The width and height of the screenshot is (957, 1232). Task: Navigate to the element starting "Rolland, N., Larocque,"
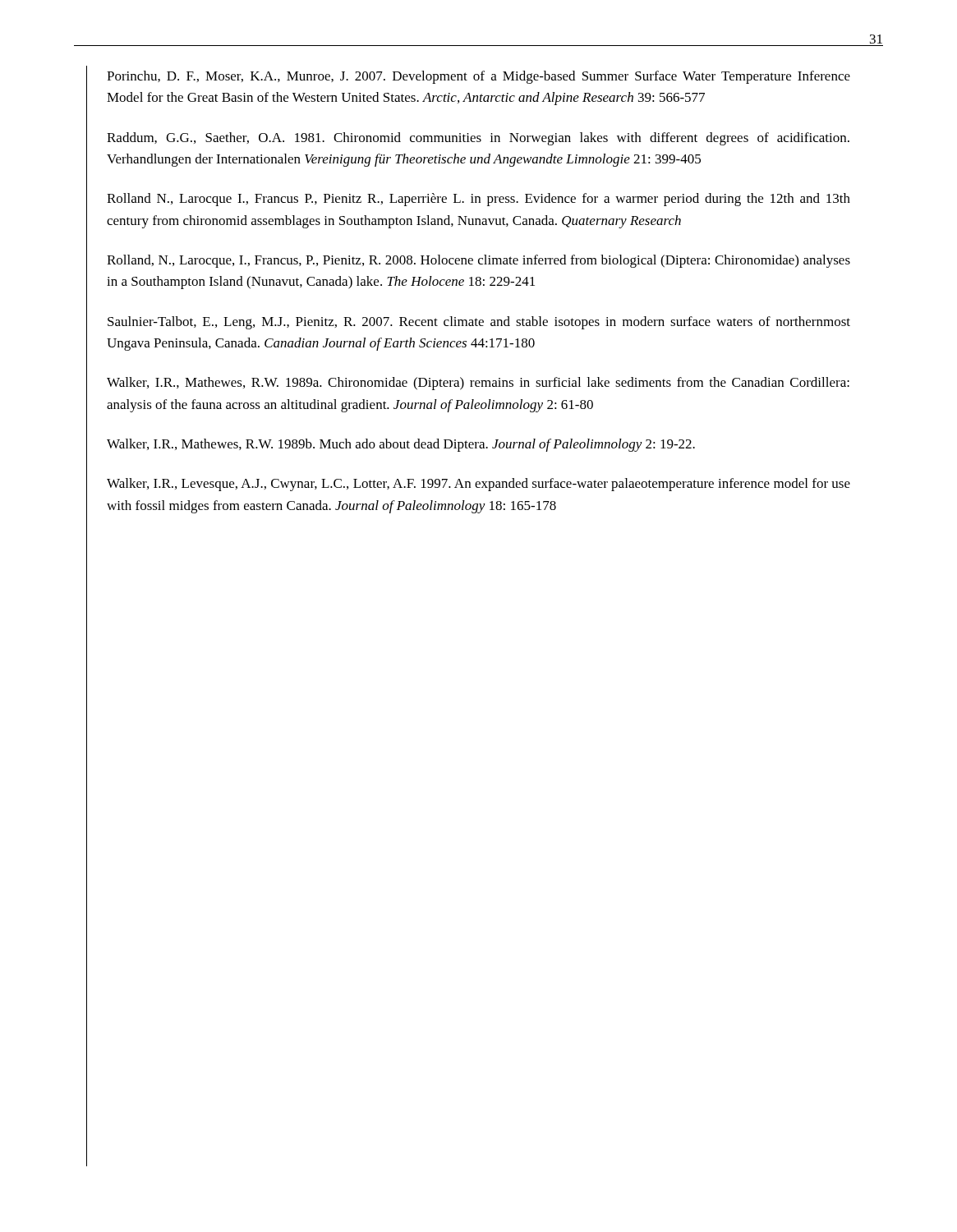point(478,271)
